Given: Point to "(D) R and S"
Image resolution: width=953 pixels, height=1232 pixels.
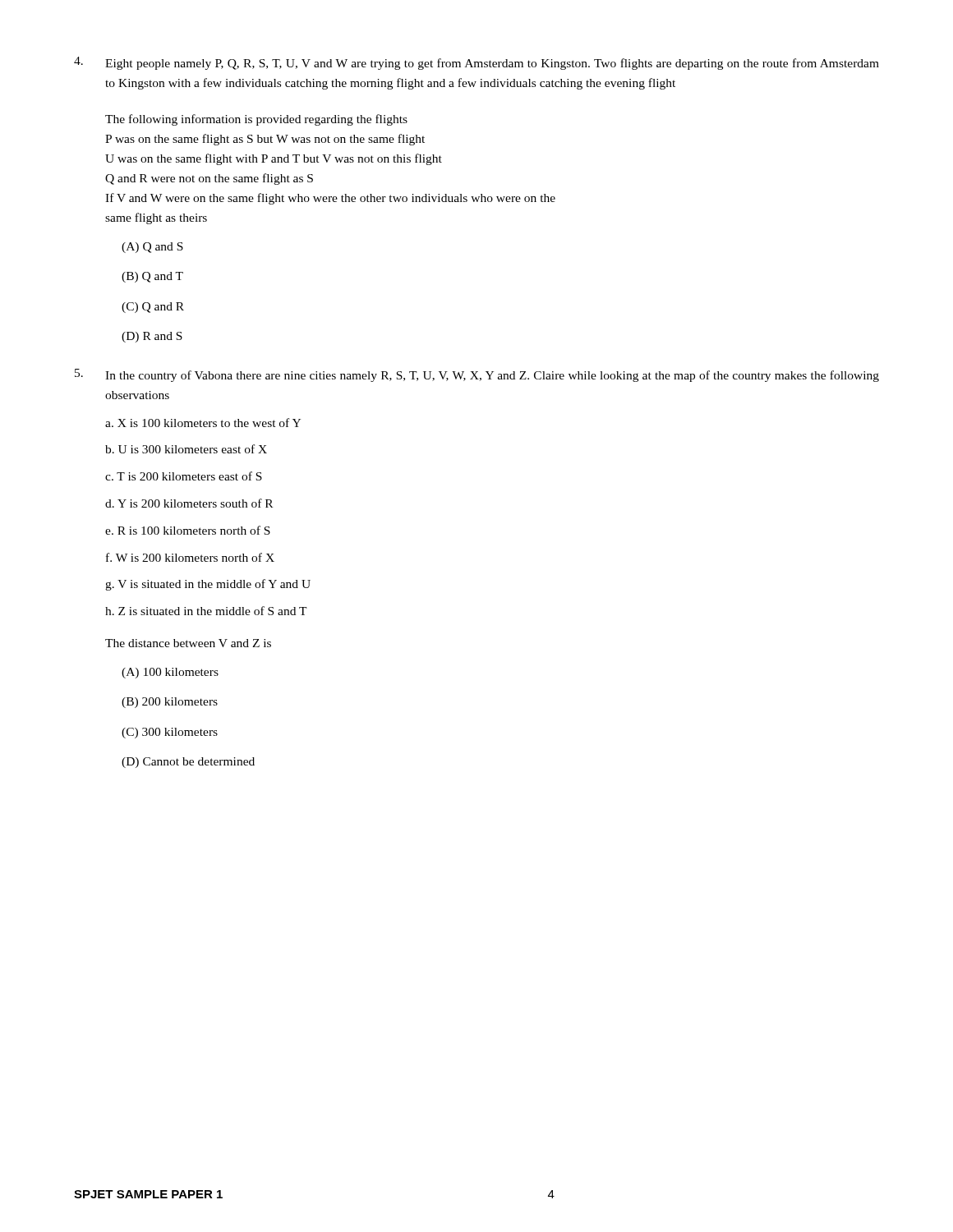Looking at the screenshot, I should click(152, 336).
